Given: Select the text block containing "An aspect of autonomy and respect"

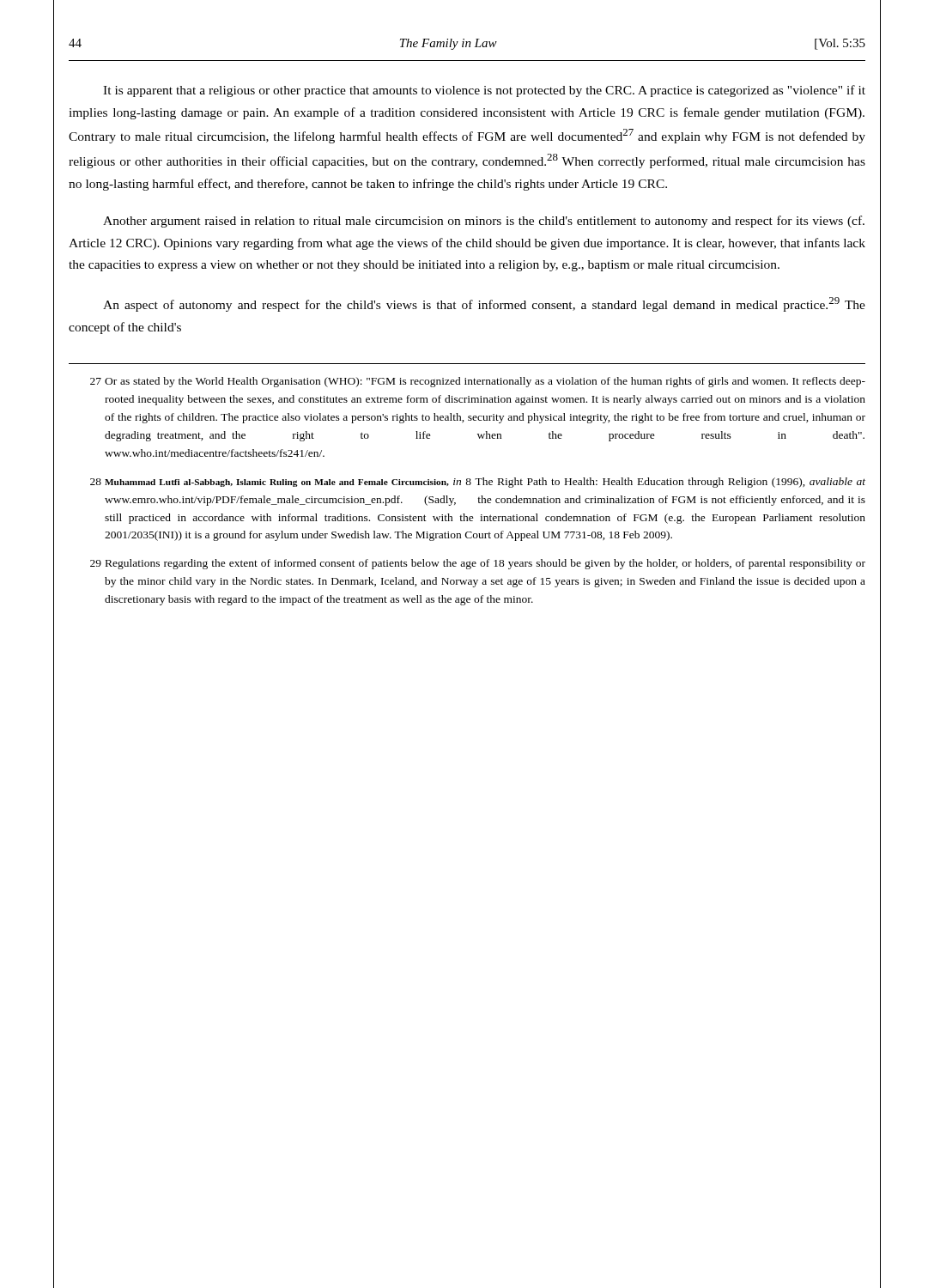Looking at the screenshot, I should click(x=467, y=314).
